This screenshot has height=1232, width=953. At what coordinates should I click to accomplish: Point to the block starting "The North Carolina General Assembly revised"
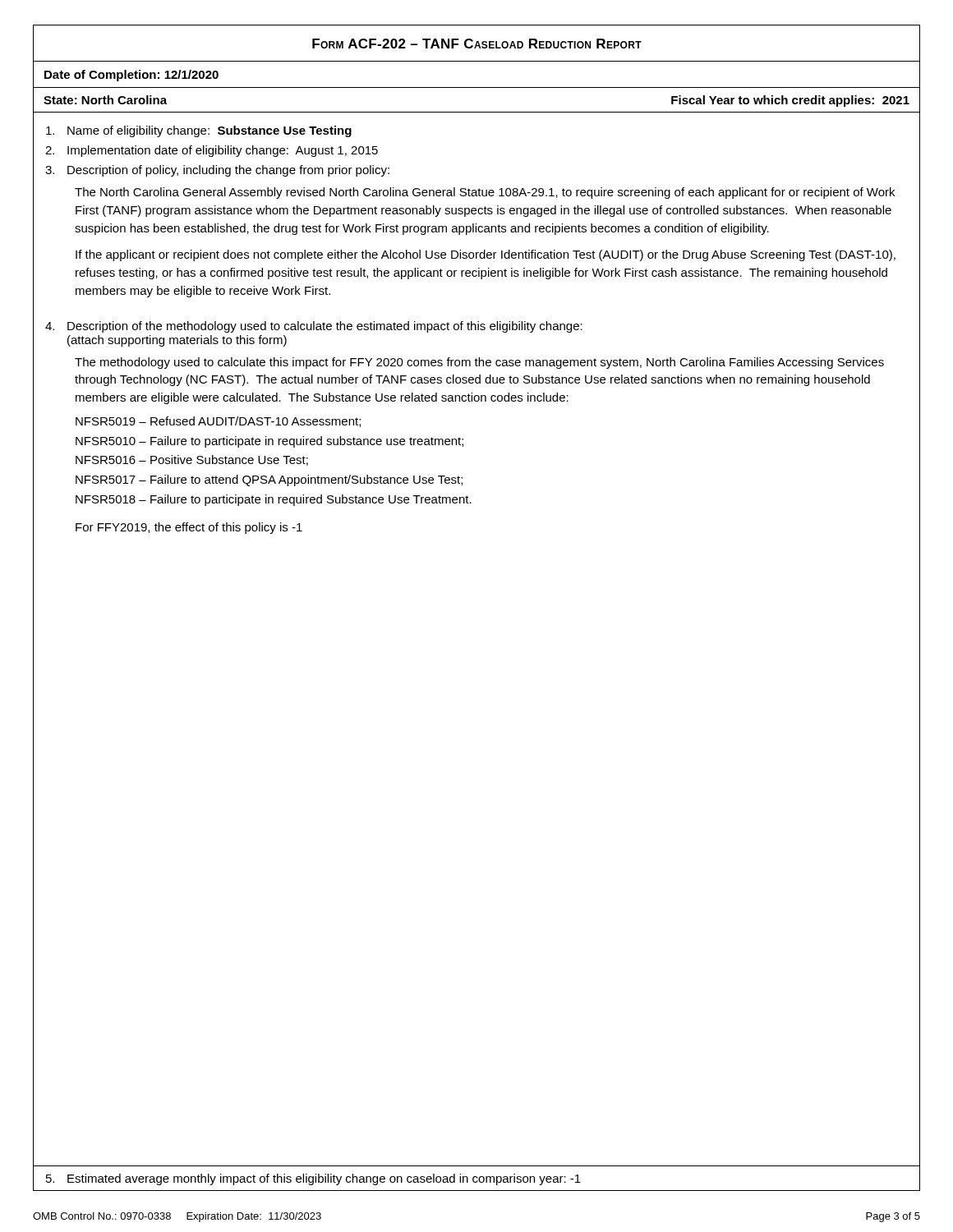pyautogui.click(x=485, y=210)
